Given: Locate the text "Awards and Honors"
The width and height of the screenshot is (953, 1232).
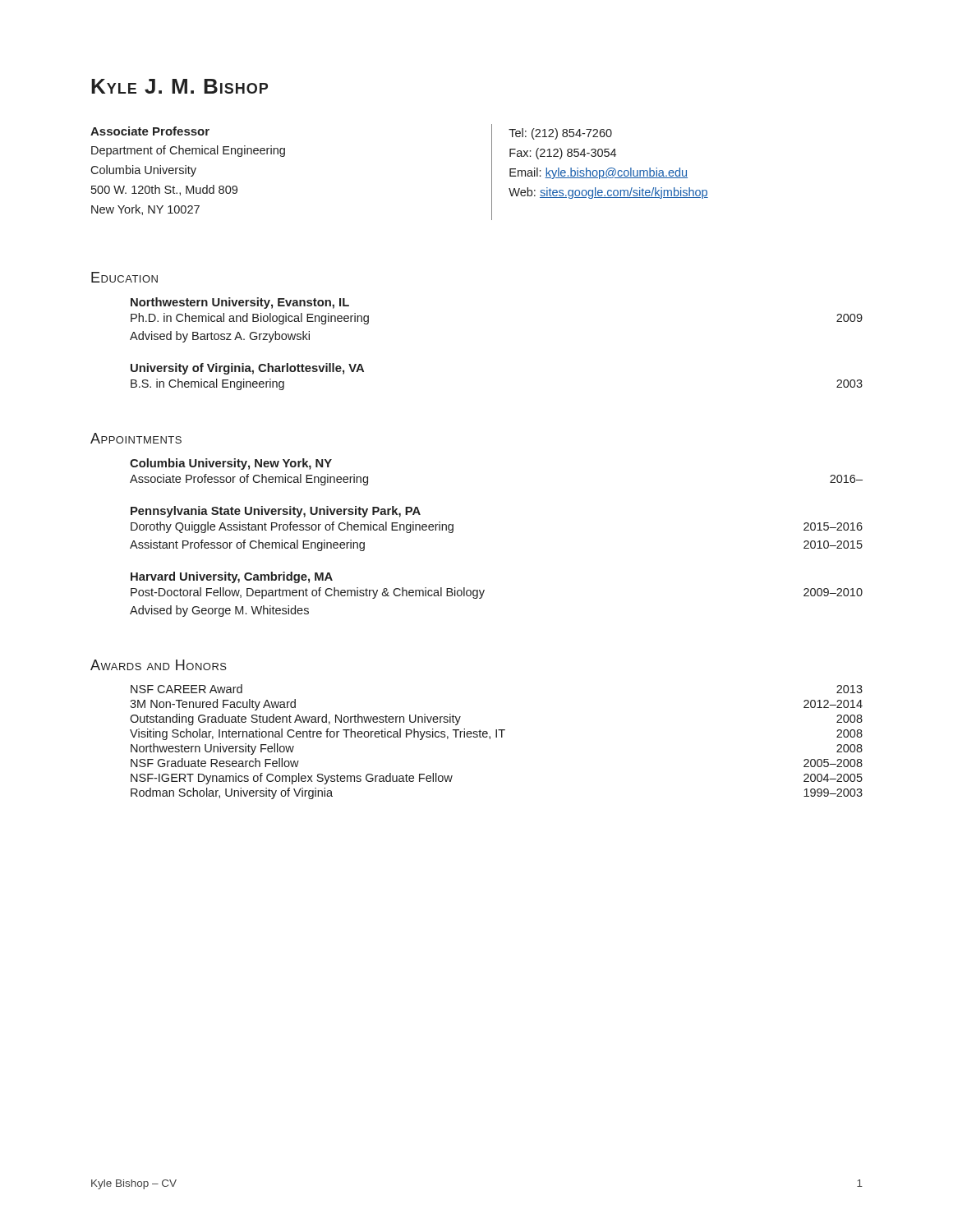Looking at the screenshot, I should (159, 666).
